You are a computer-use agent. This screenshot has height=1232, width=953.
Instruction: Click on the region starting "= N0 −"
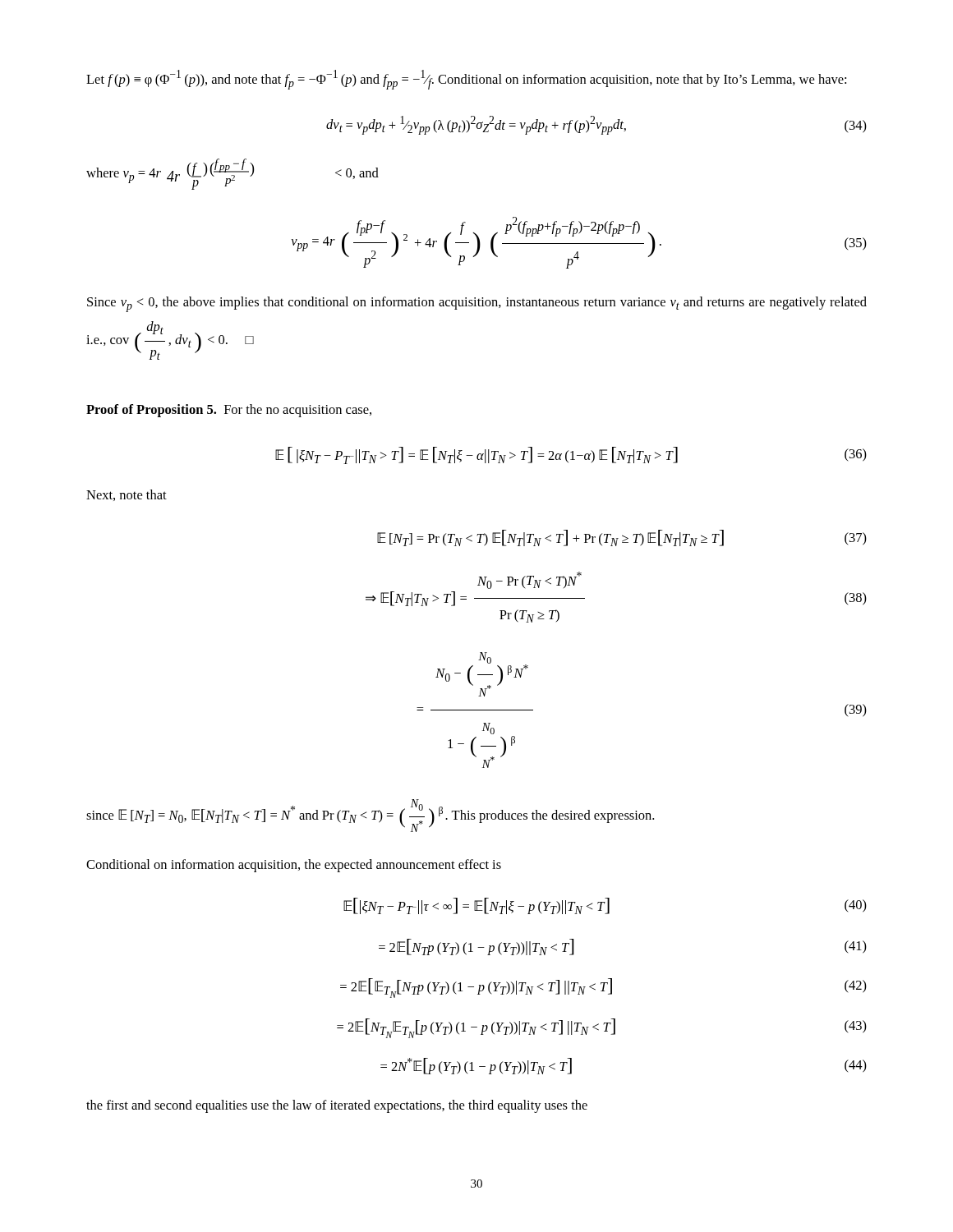pos(482,674)
